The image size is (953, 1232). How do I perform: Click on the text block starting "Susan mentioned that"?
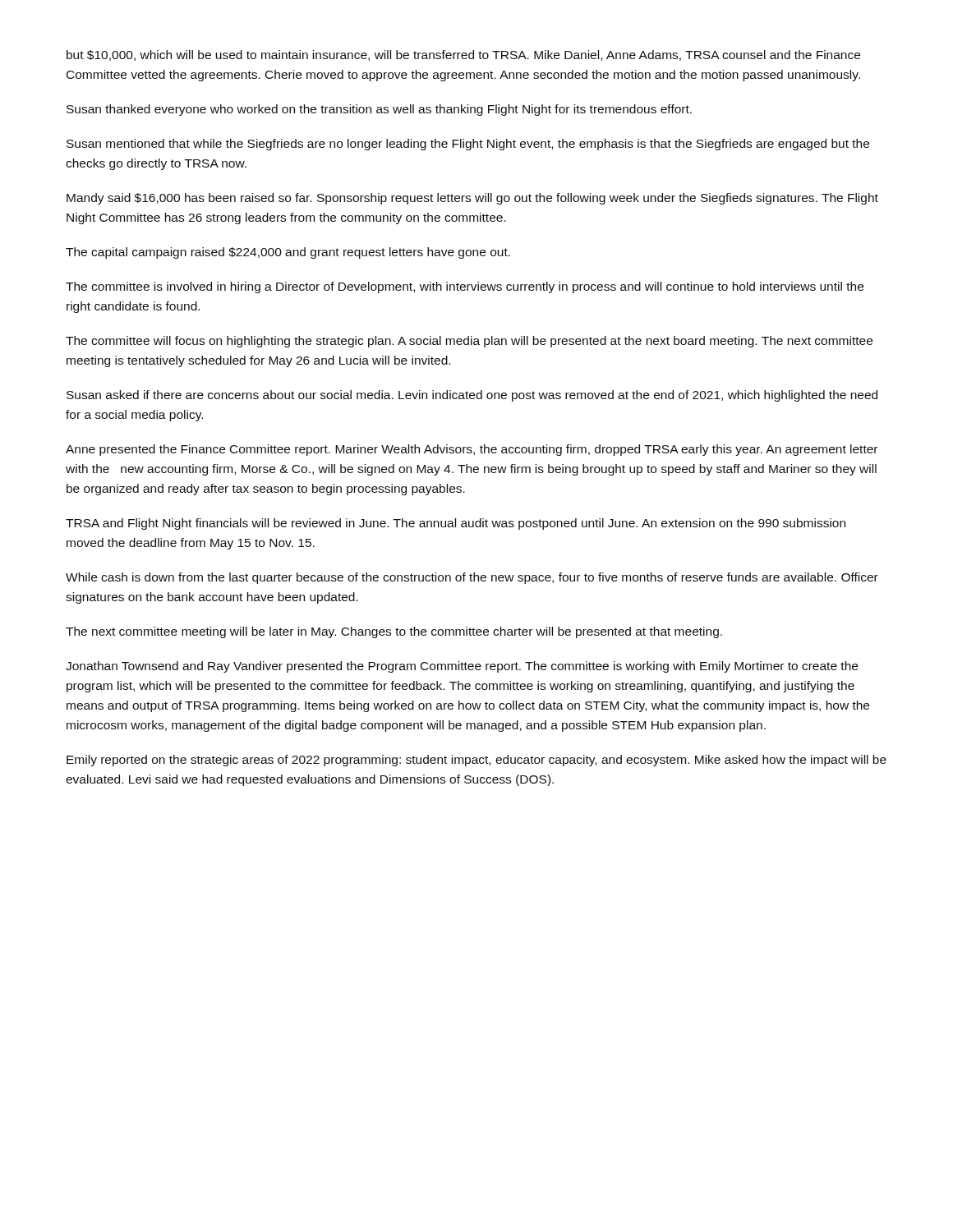(468, 153)
